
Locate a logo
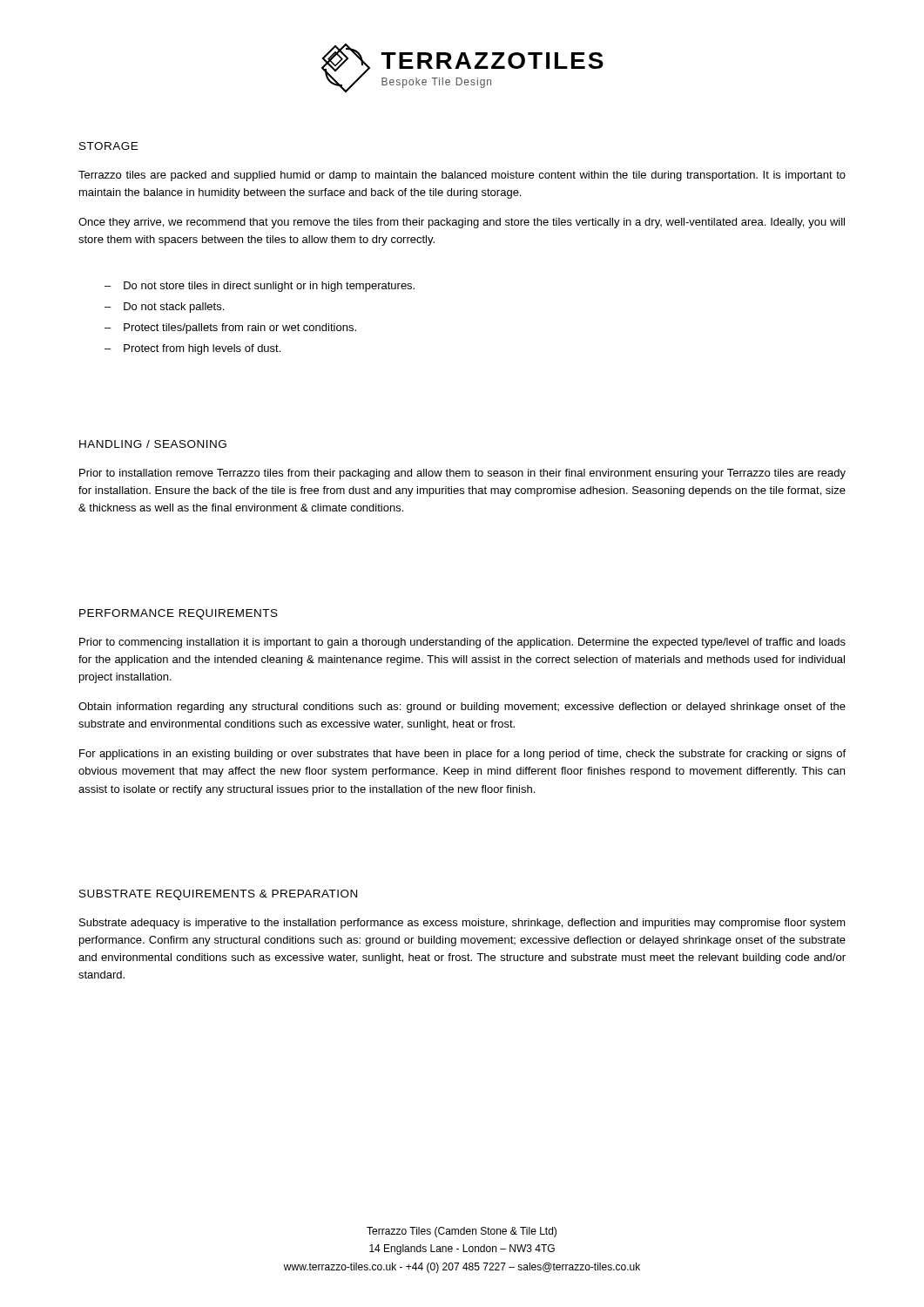tap(462, 59)
